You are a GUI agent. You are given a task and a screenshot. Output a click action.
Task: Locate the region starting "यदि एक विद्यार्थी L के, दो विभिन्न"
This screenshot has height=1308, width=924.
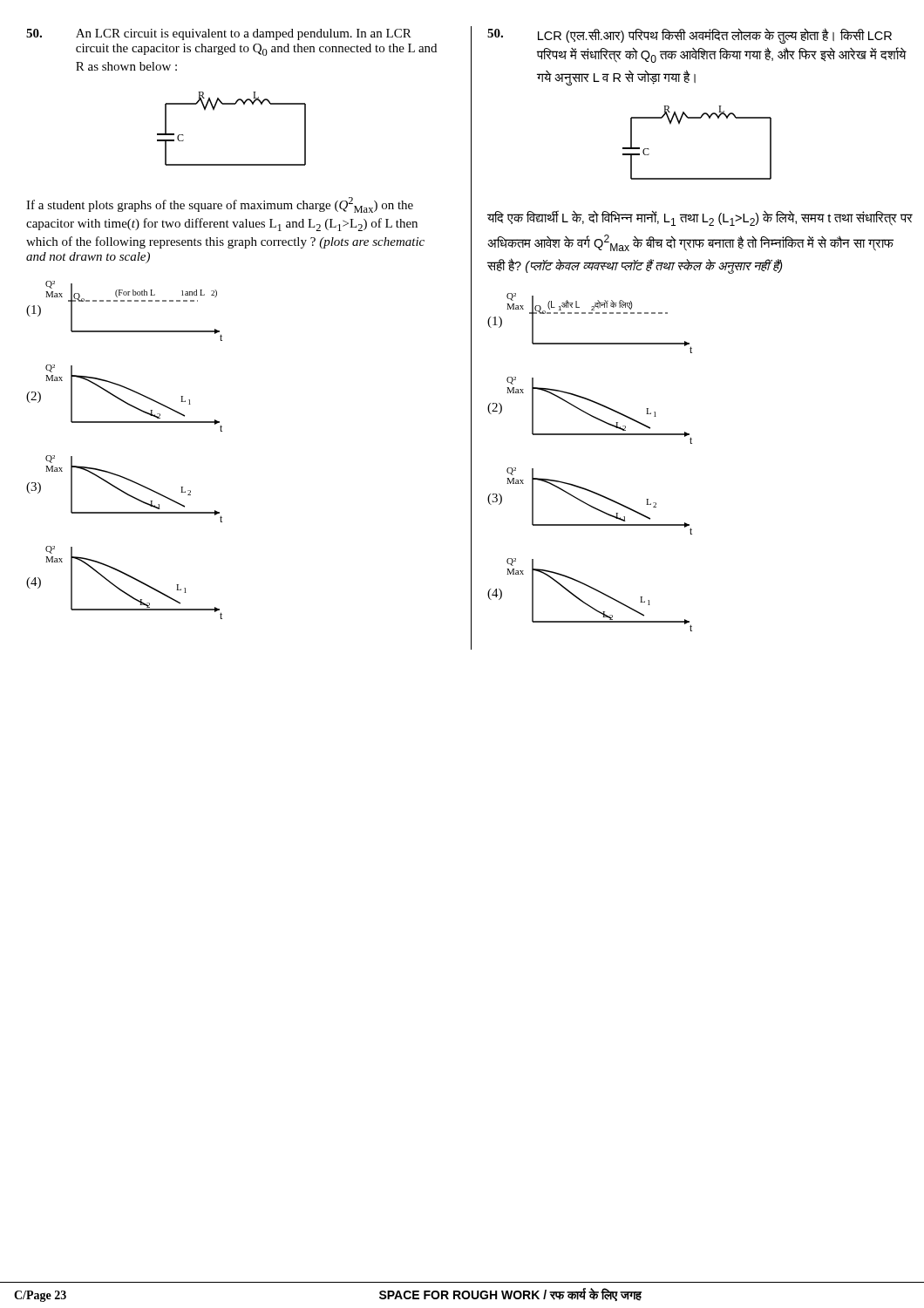tap(700, 242)
